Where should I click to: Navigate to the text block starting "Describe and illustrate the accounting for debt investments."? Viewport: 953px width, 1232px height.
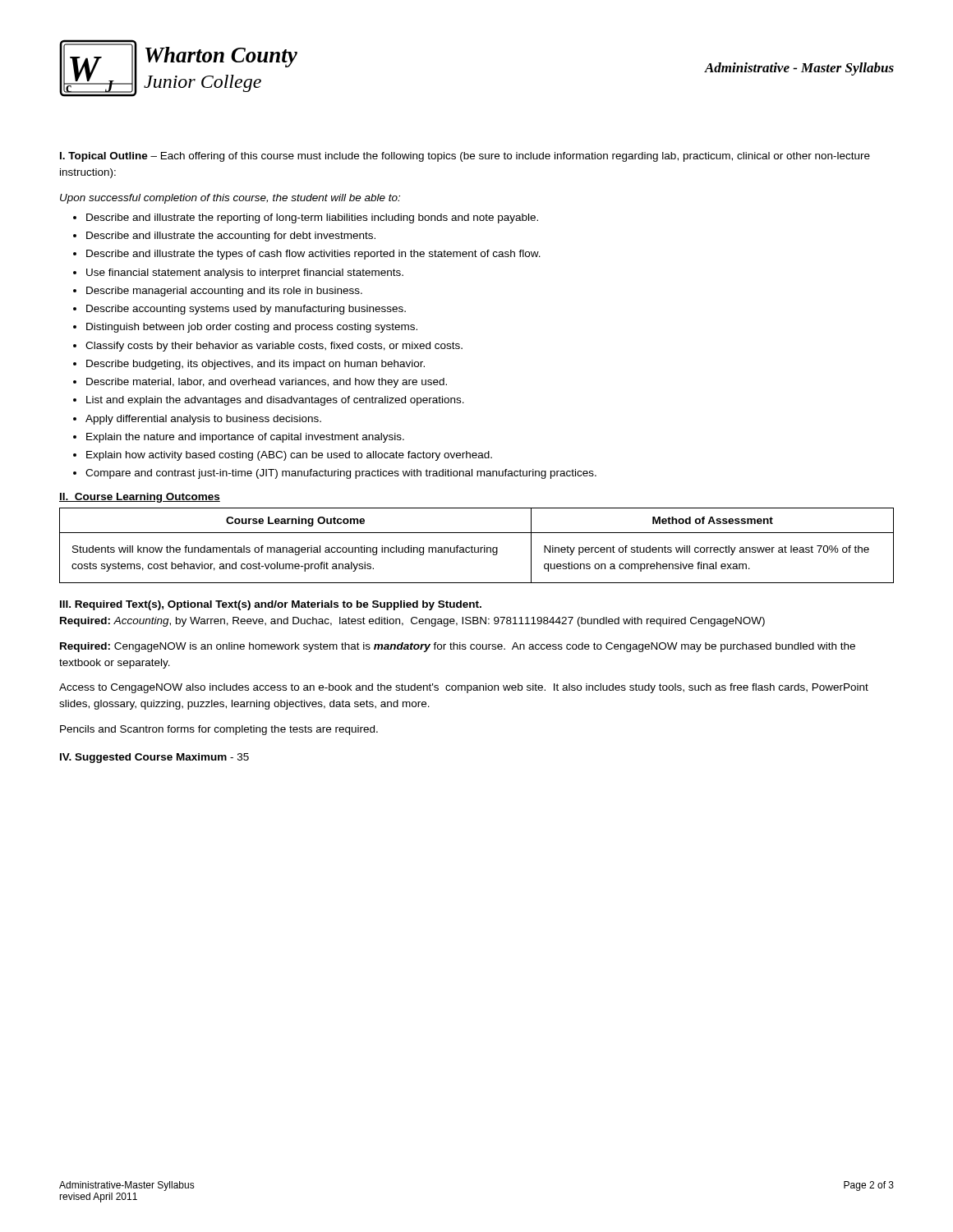click(x=231, y=235)
